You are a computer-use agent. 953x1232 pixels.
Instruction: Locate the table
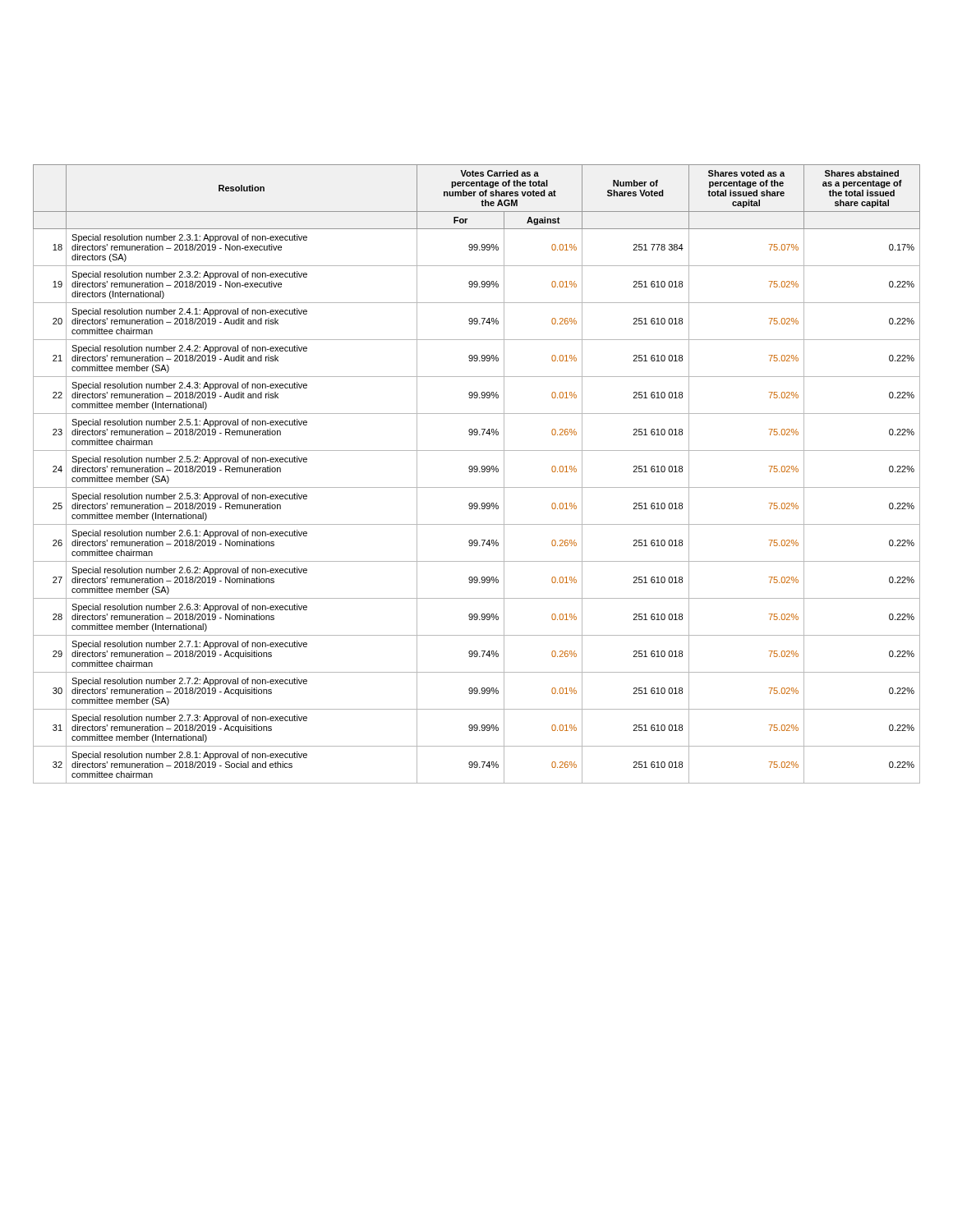click(476, 474)
